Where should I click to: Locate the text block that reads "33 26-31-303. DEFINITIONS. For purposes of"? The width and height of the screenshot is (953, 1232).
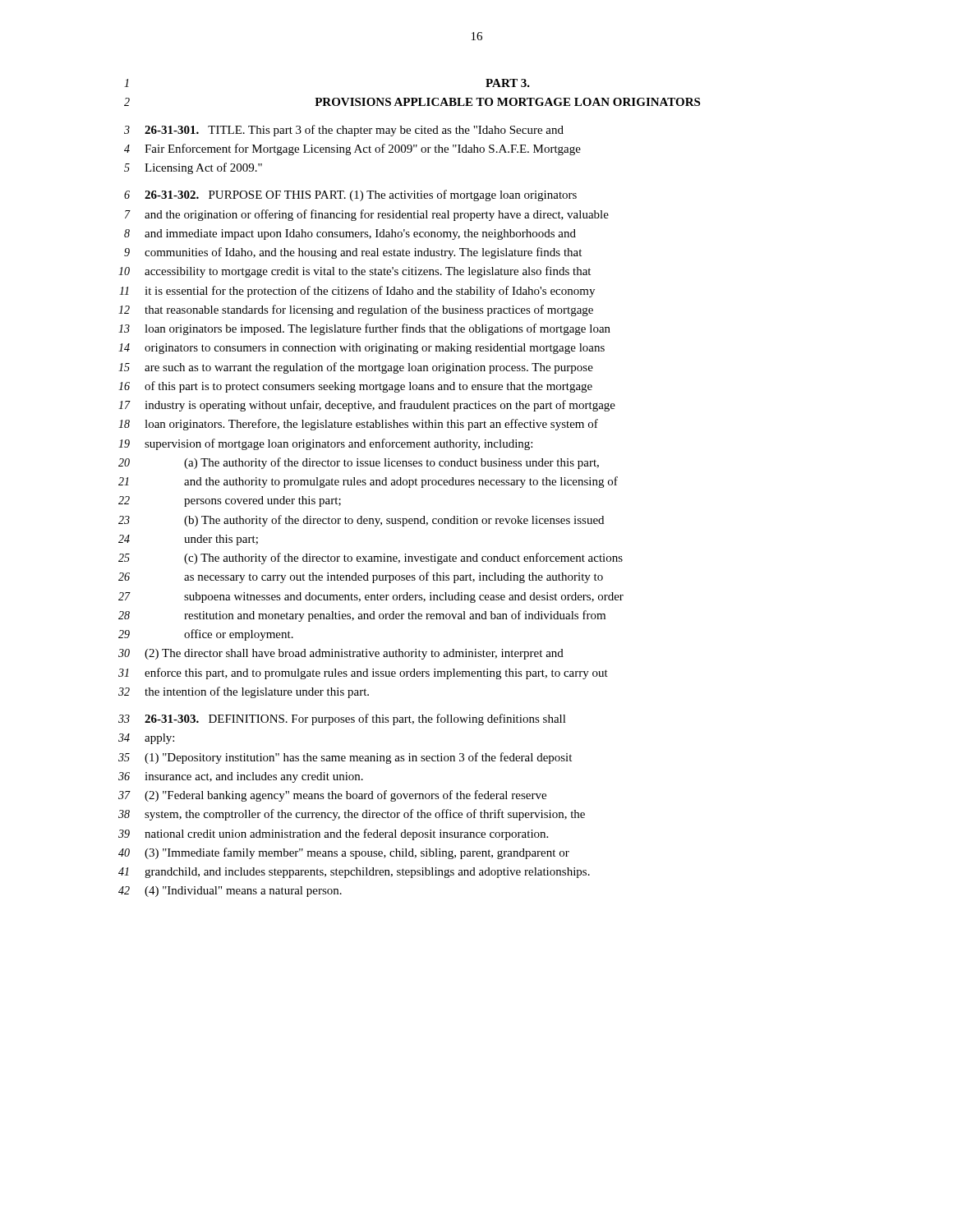click(485, 729)
